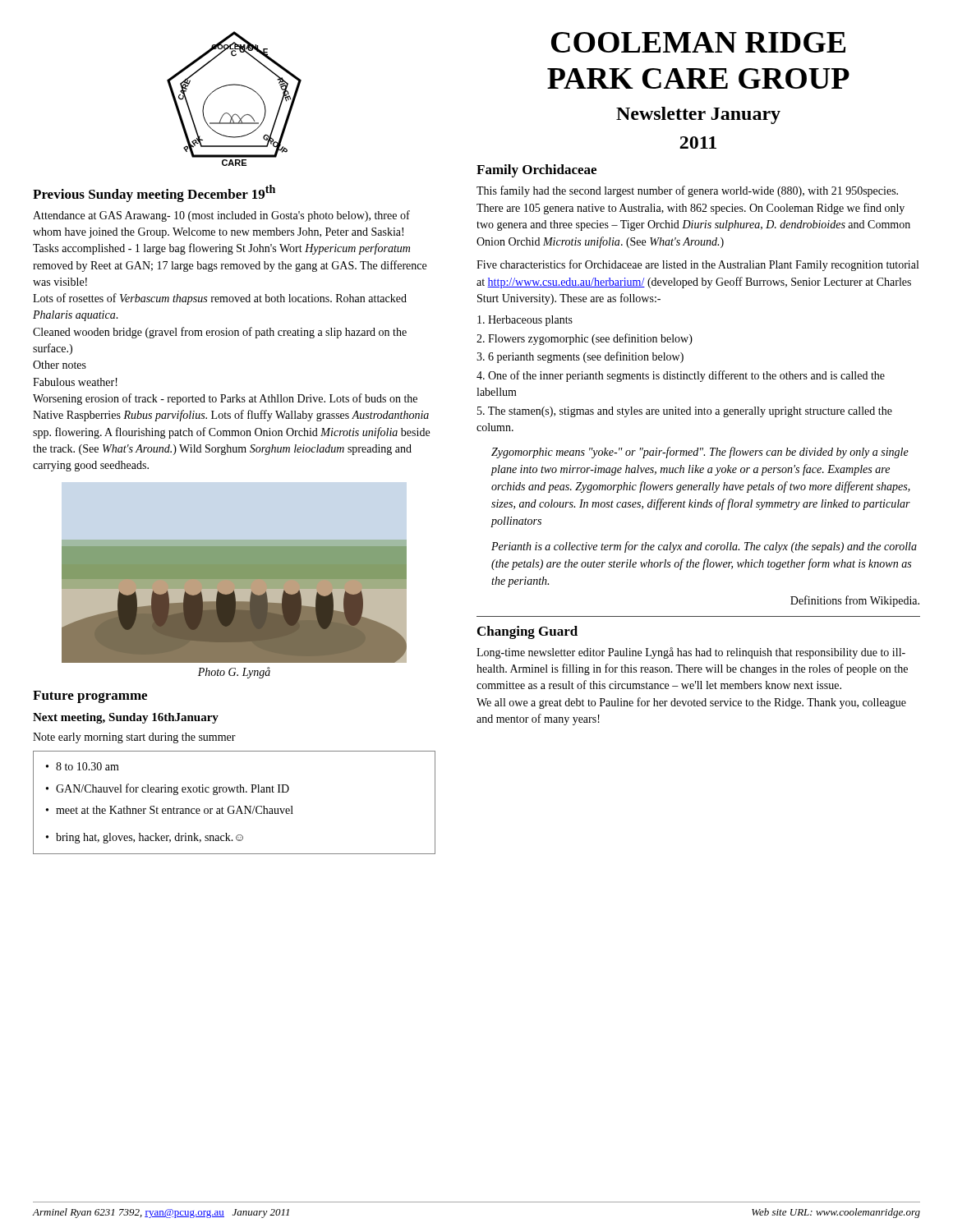Where is the passage that starts "This family had the second"?
Viewport: 953px width, 1232px height.
click(693, 216)
